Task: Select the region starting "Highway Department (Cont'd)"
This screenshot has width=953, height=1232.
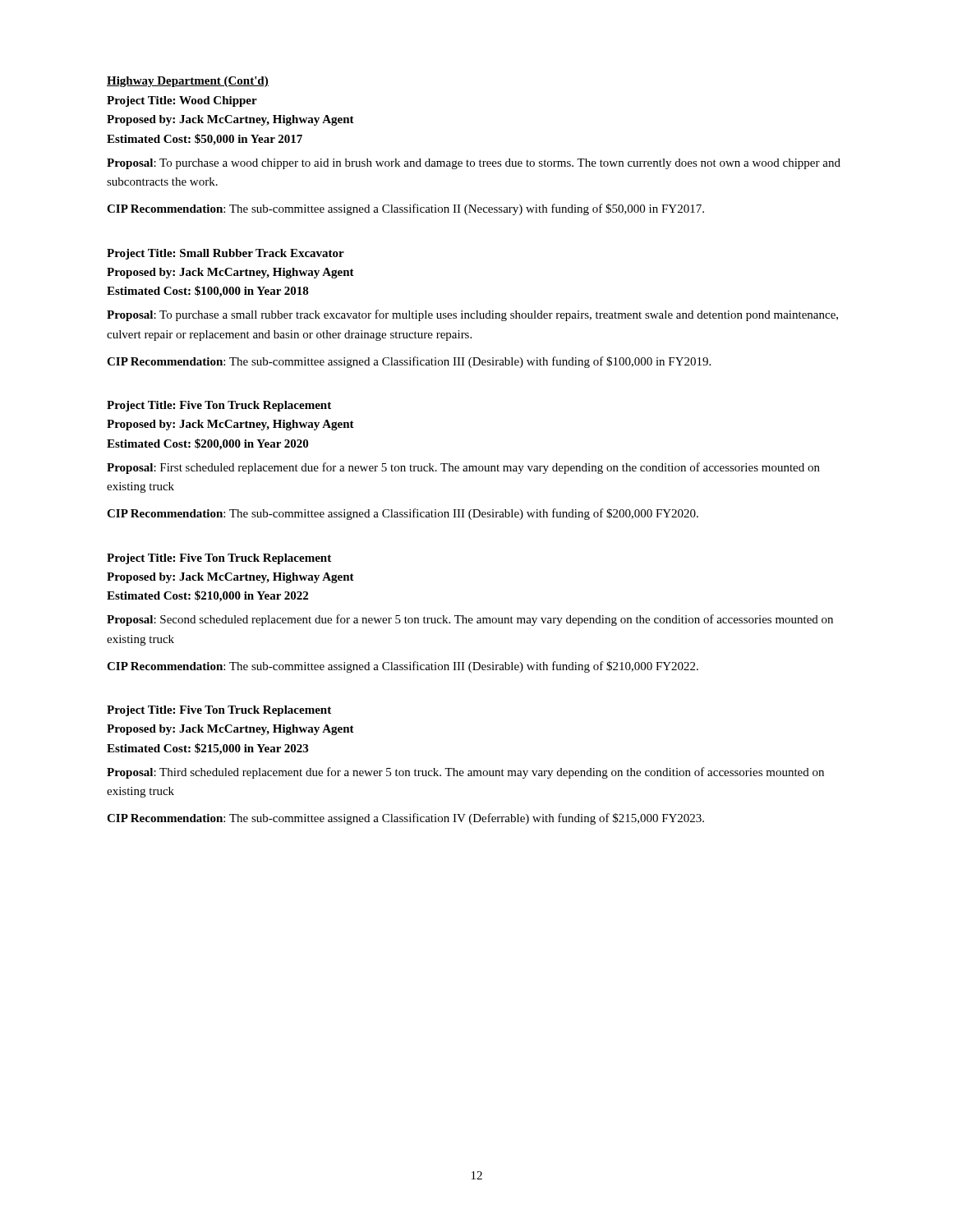Action: tap(188, 81)
